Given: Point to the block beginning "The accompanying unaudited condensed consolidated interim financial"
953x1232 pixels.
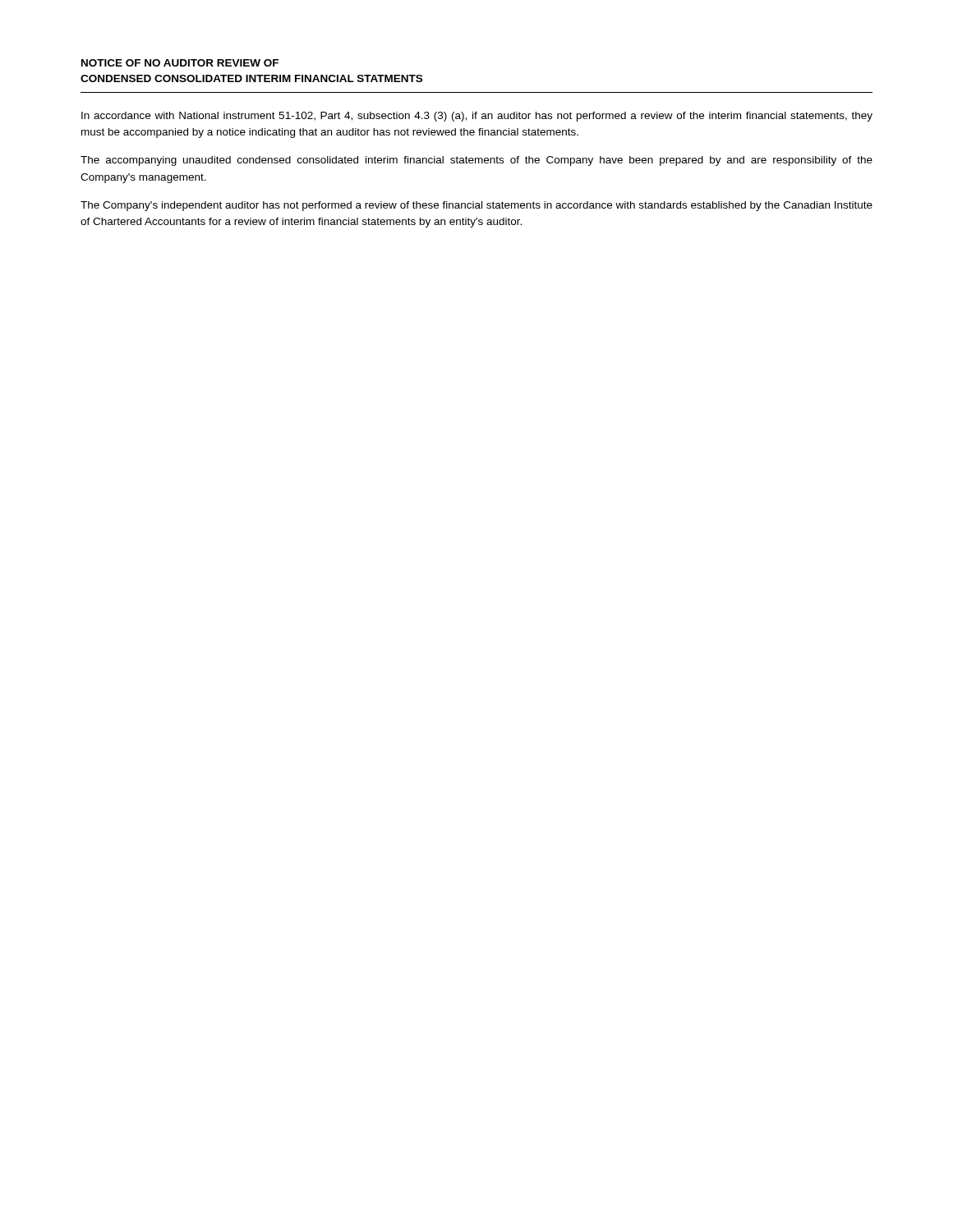Looking at the screenshot, I should pos(476,168).
